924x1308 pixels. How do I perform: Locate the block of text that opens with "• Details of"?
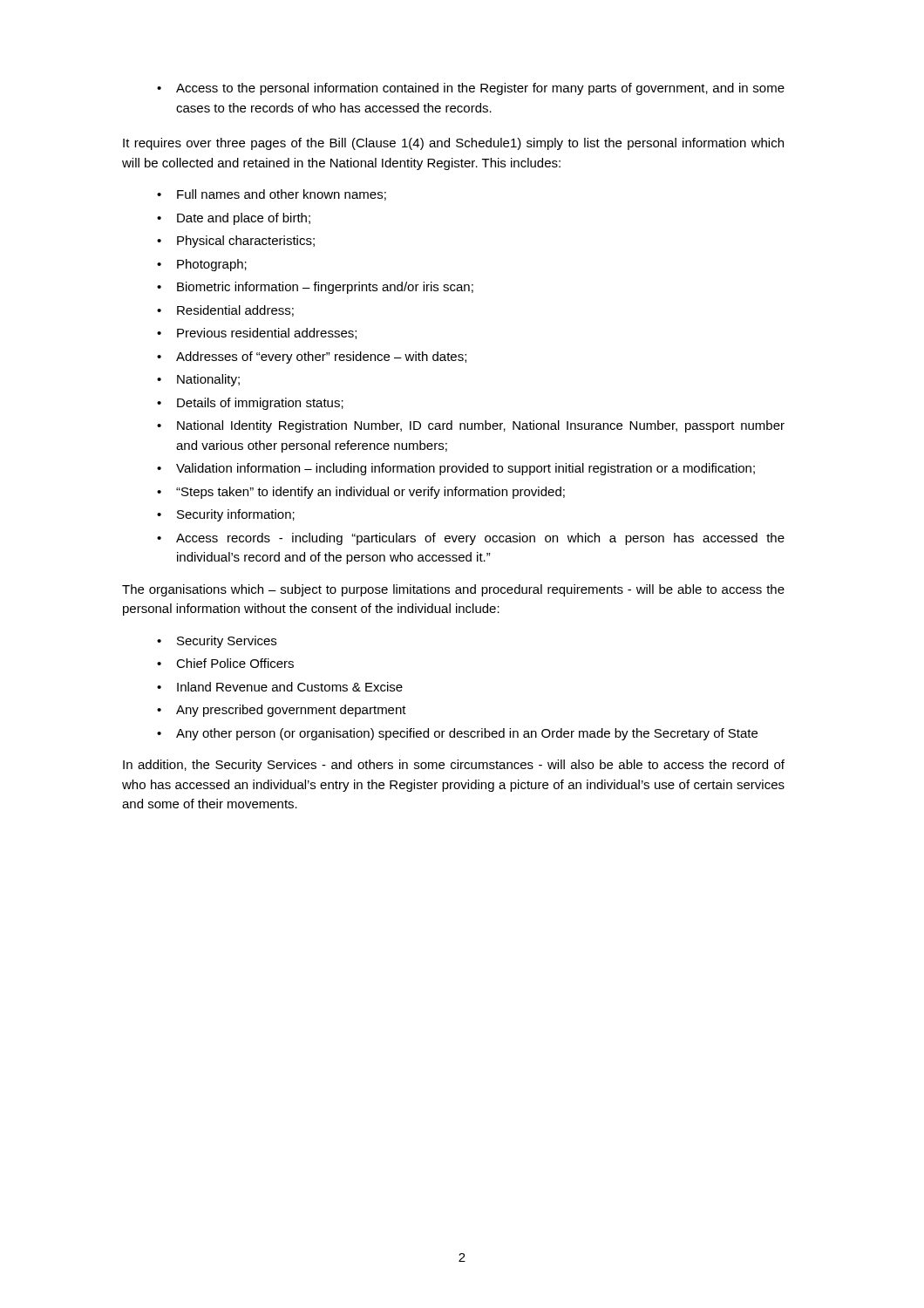pos(250,404)
